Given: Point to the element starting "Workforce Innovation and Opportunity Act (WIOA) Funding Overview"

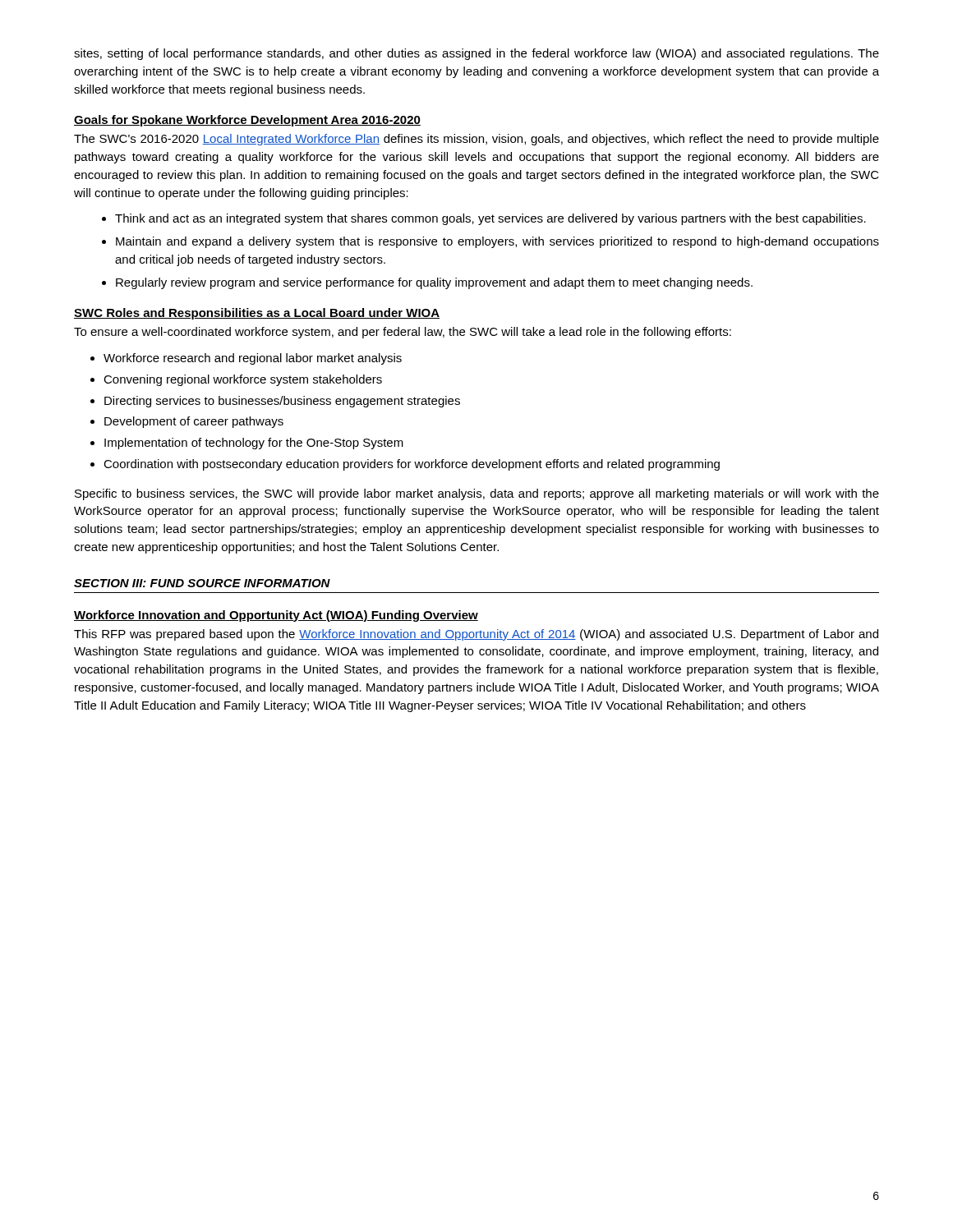Looking at the screenshot, I should click(276, 614).
